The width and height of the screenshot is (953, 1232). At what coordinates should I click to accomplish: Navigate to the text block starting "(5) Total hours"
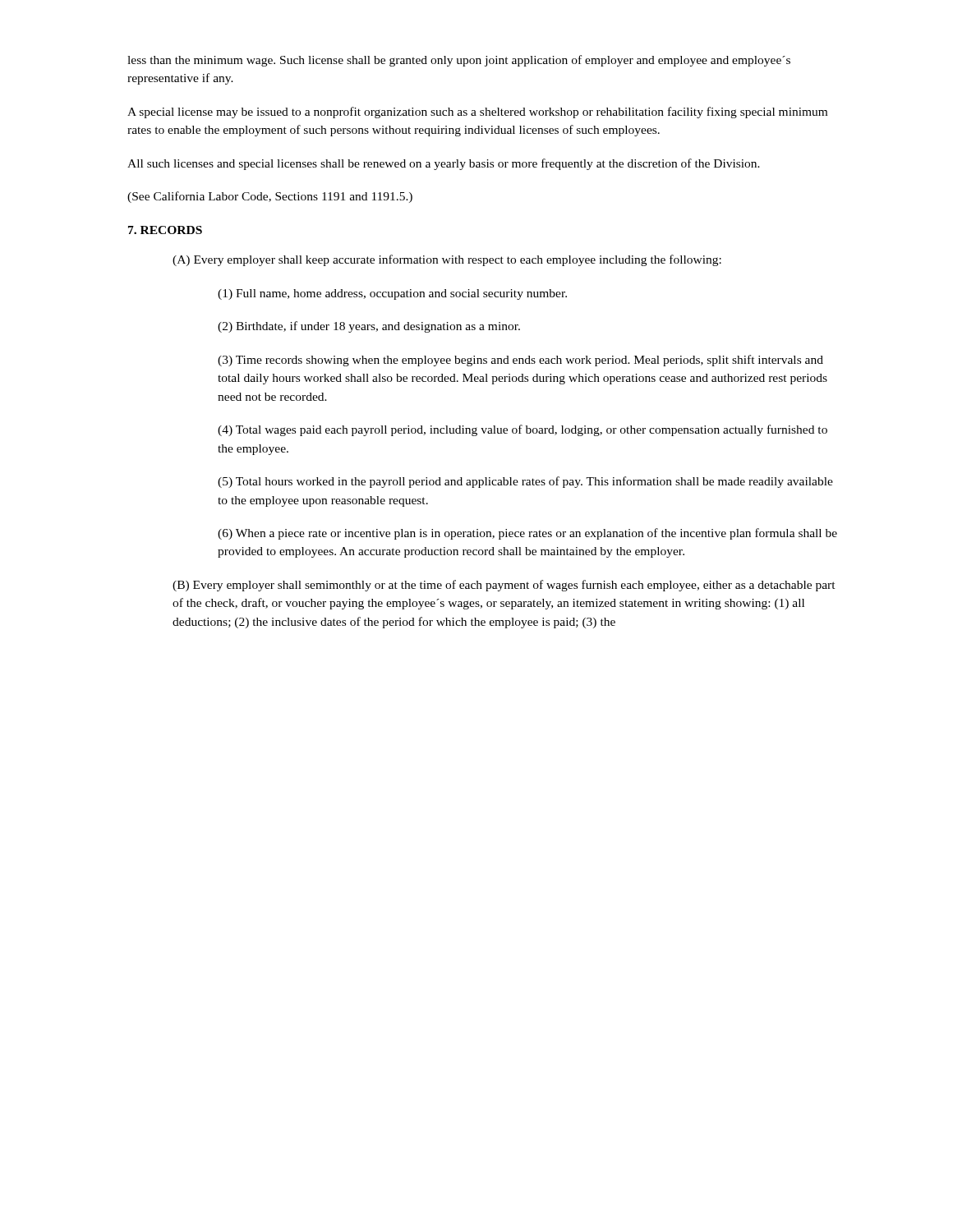coord(525,490)
